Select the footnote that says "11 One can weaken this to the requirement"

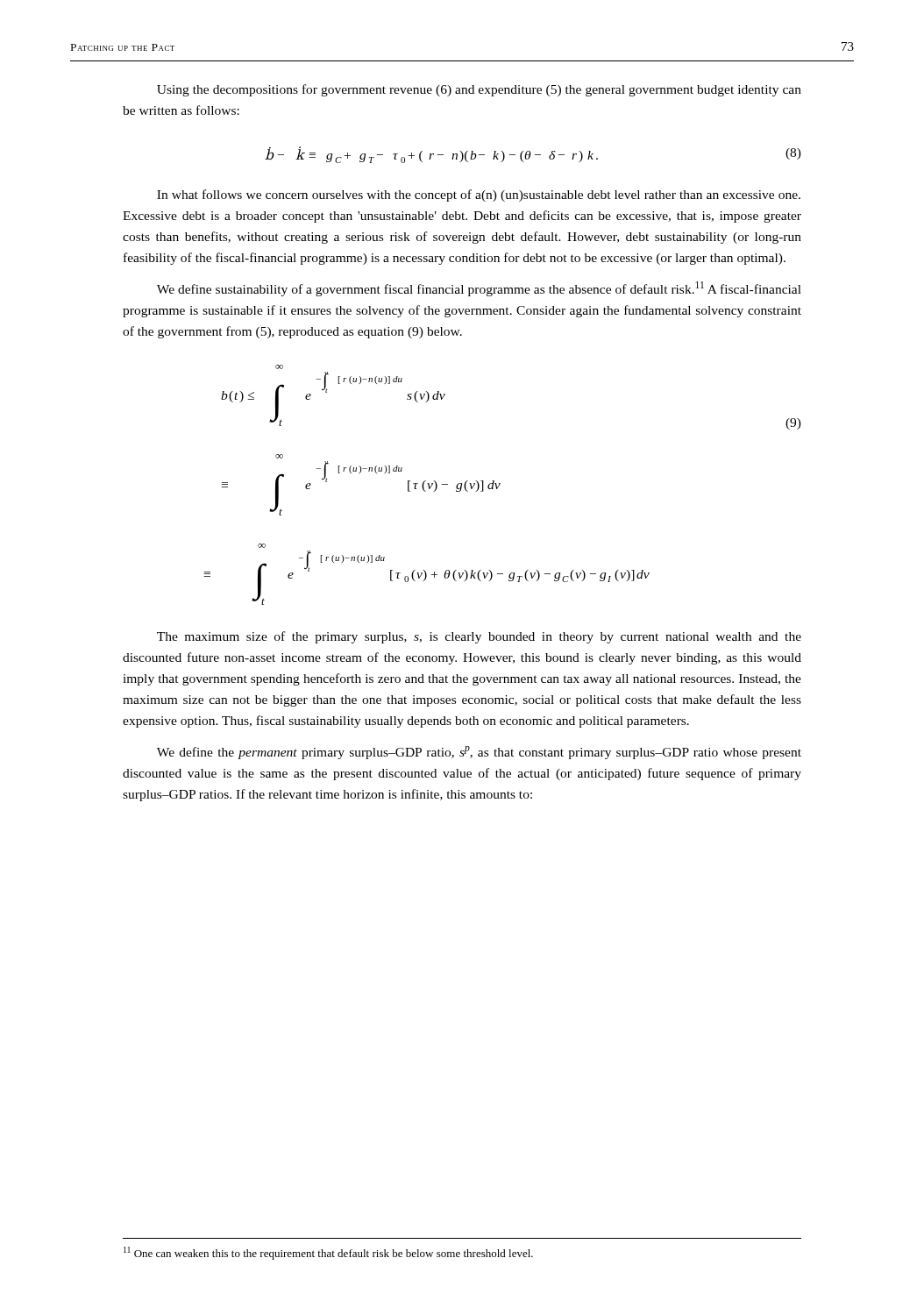(x=328, y=1253)
